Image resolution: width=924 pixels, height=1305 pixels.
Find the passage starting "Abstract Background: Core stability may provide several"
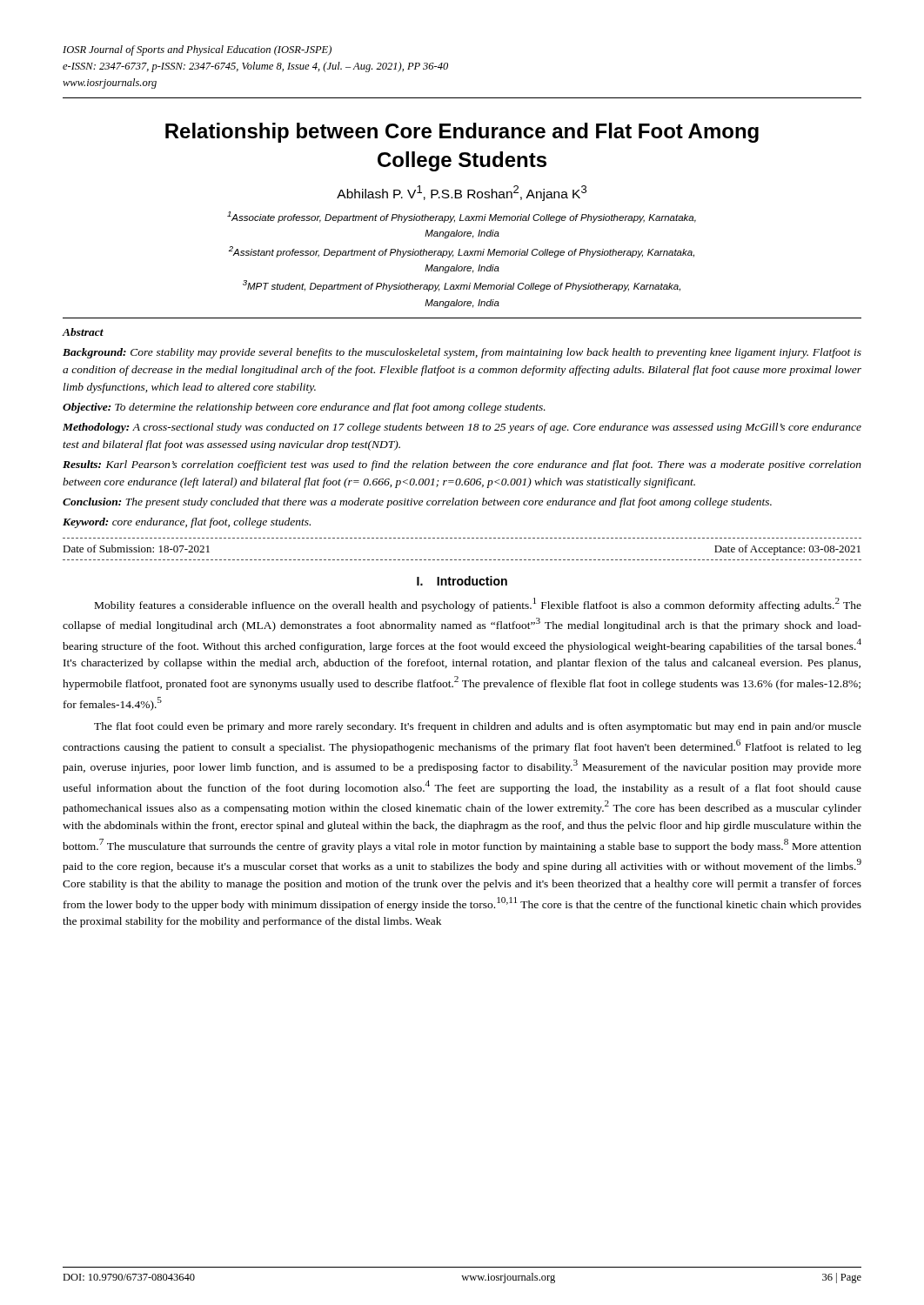462,427
